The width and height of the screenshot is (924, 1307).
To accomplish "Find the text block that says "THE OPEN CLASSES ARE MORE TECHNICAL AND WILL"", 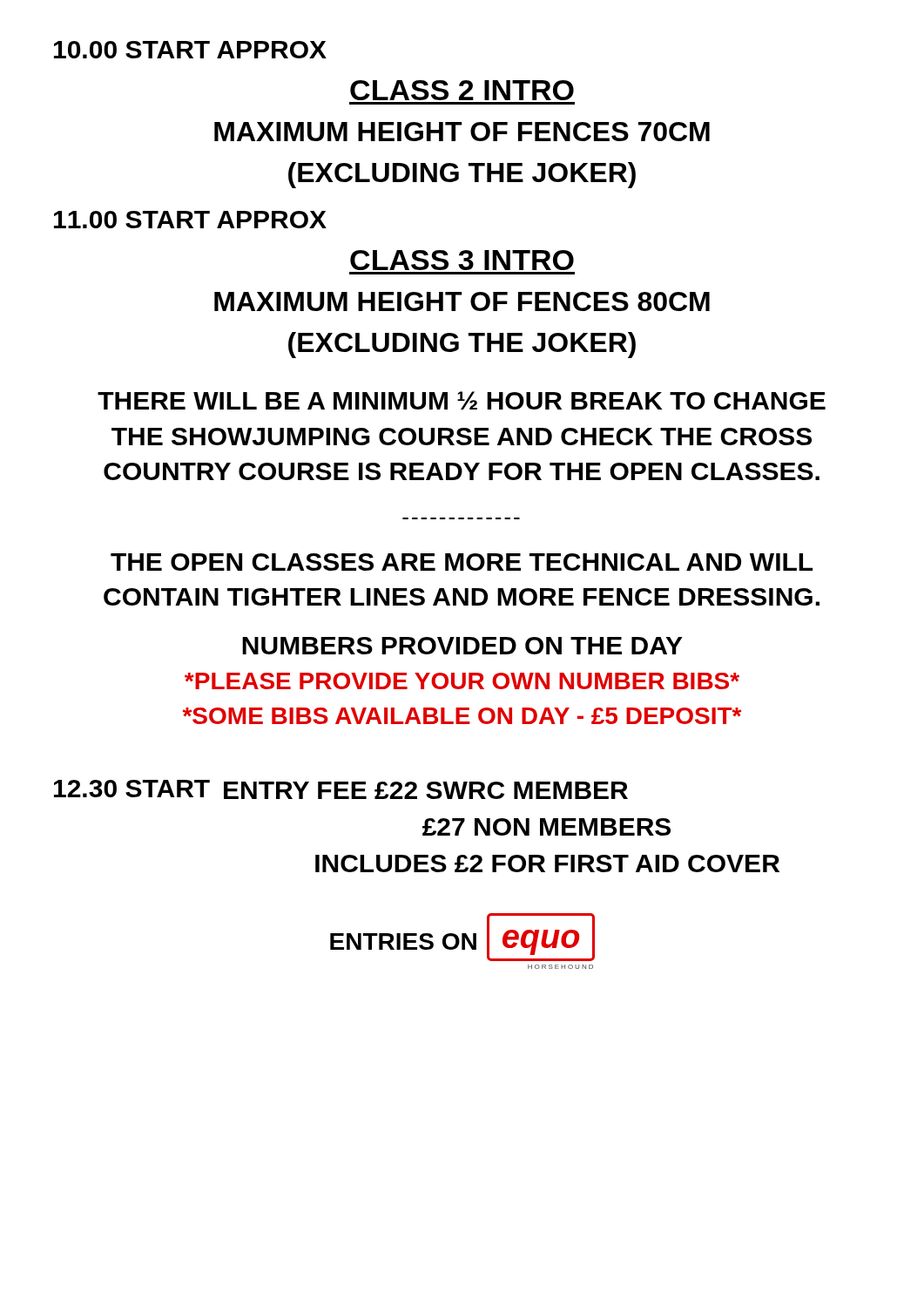I will click(x=462, y=579).
